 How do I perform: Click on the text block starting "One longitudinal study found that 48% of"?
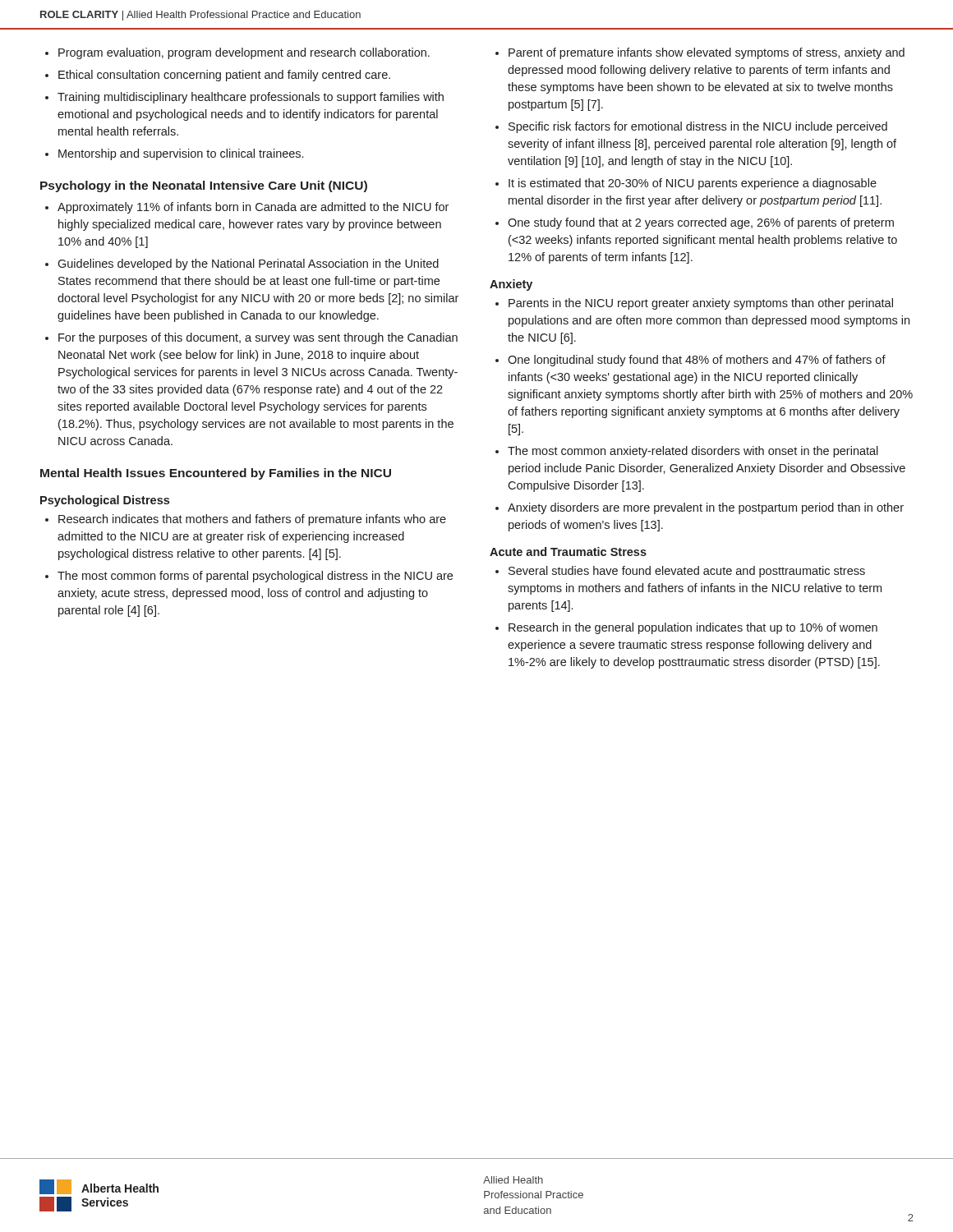click(x=710, y=394)
